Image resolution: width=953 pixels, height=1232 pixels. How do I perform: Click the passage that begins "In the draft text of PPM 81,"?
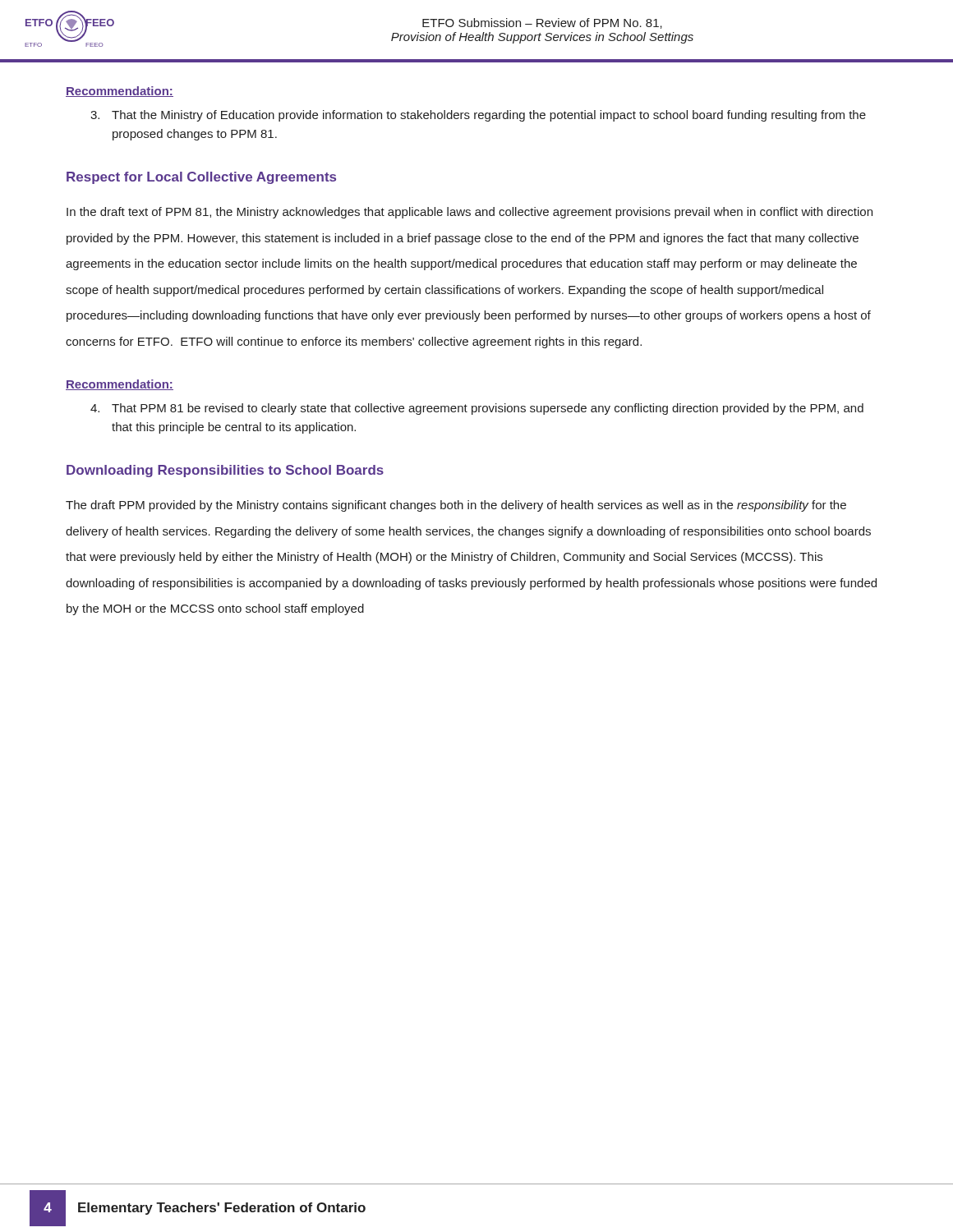coord(470,276)
